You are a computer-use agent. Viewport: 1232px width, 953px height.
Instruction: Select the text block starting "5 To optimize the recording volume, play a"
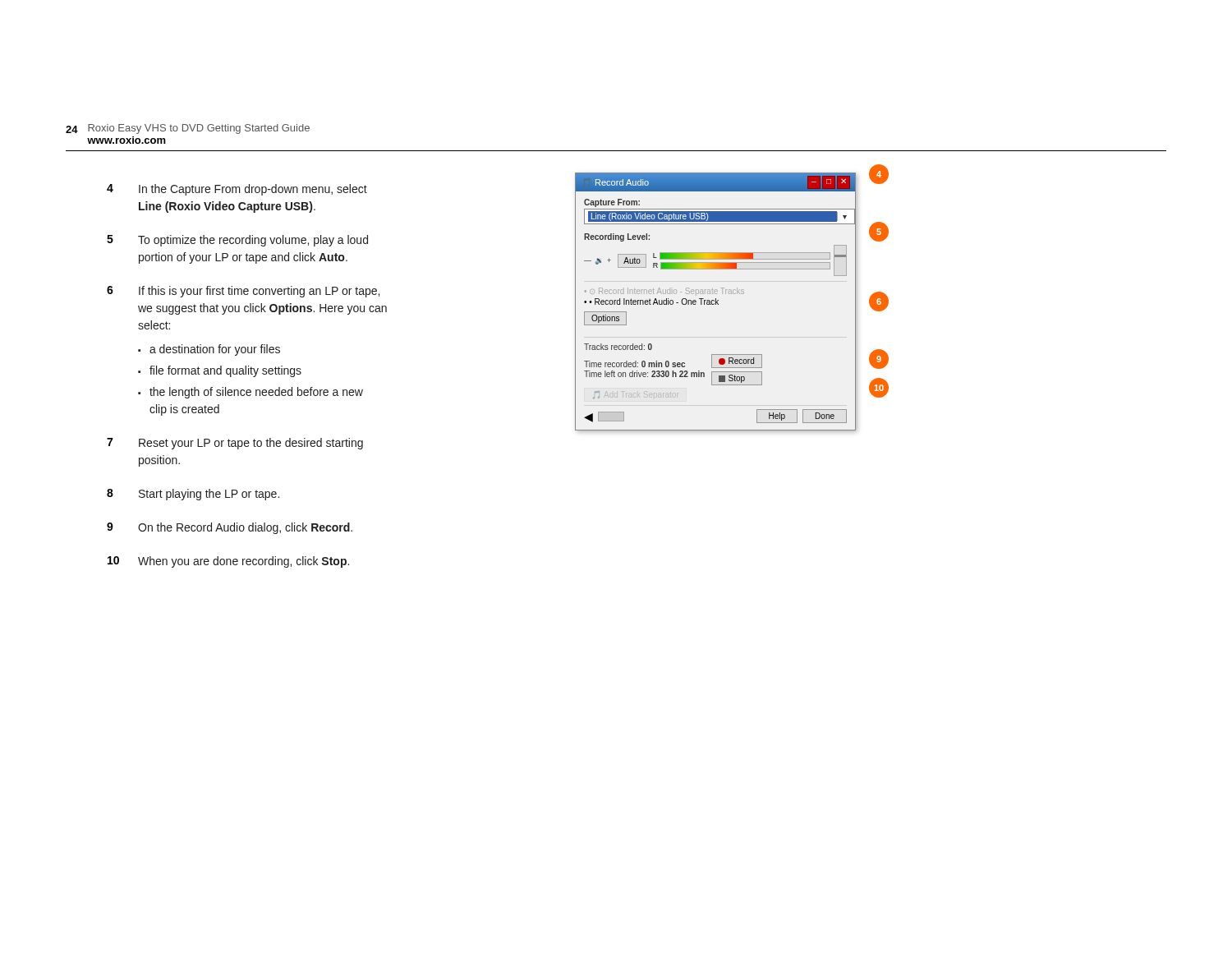tap(238, 249)
